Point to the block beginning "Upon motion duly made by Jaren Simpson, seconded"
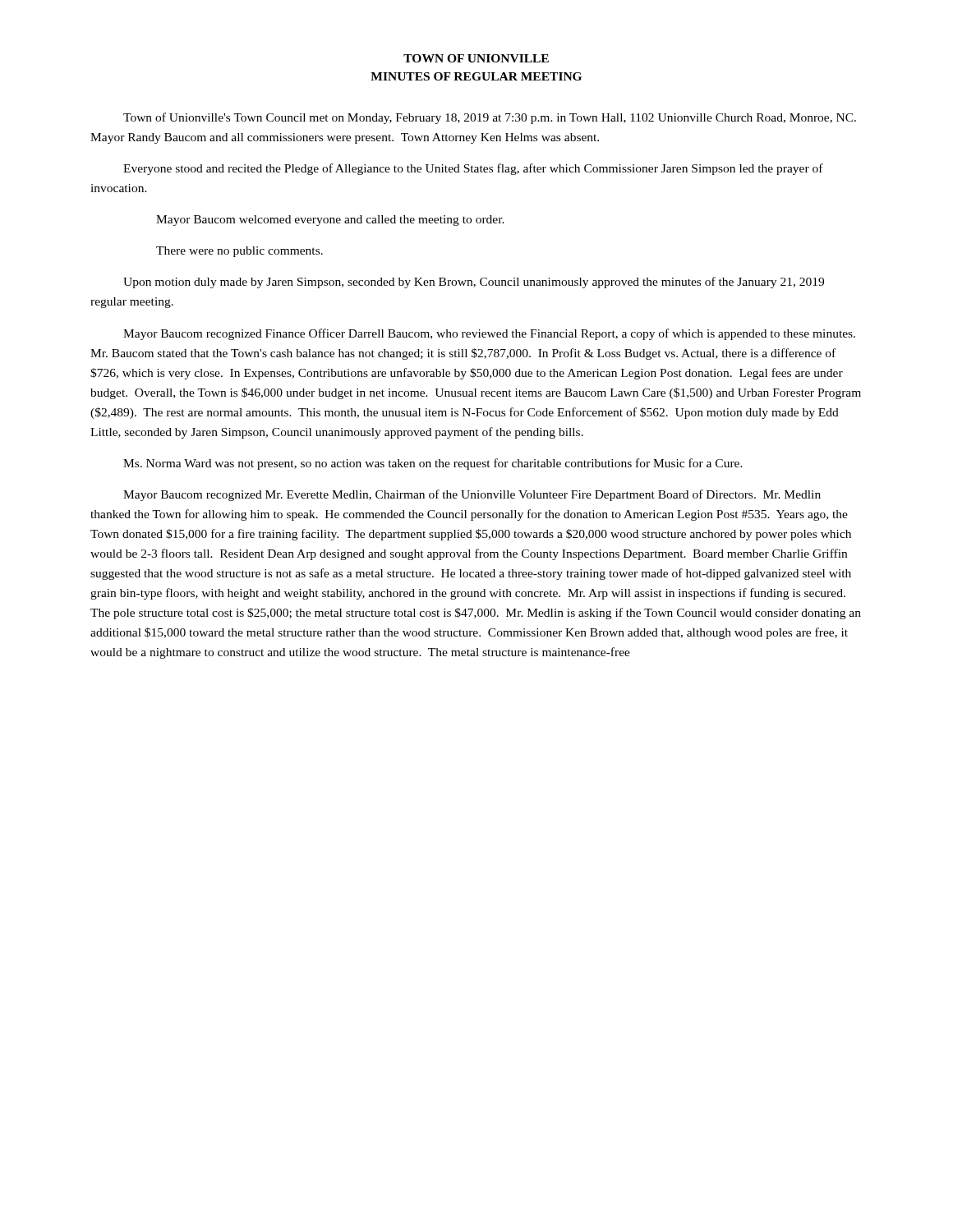953x1232 pixels. pos(457,292)
